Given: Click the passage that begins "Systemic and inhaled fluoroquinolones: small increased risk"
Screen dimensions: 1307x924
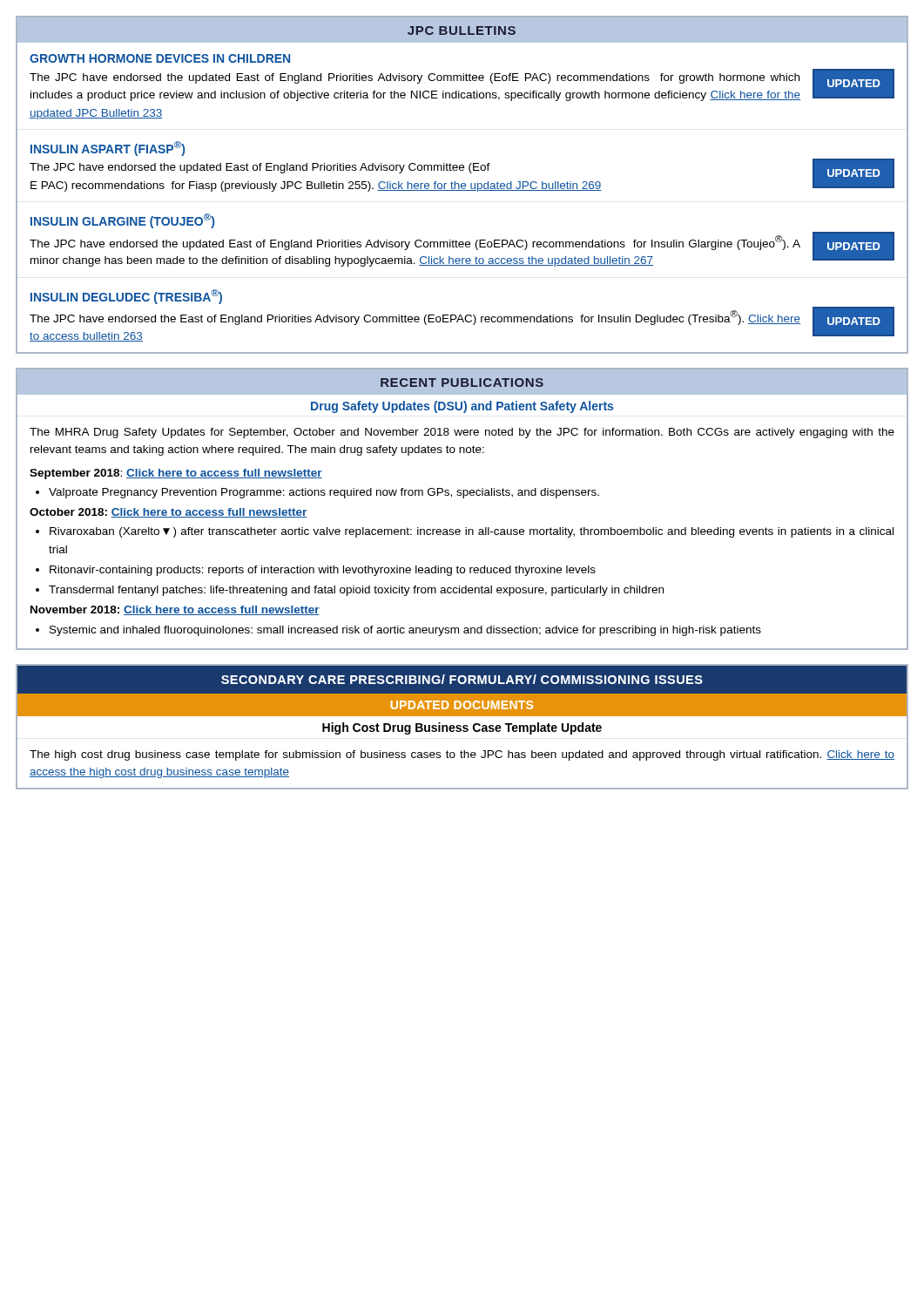Looking at the screenshot, I should coord(405,629).
